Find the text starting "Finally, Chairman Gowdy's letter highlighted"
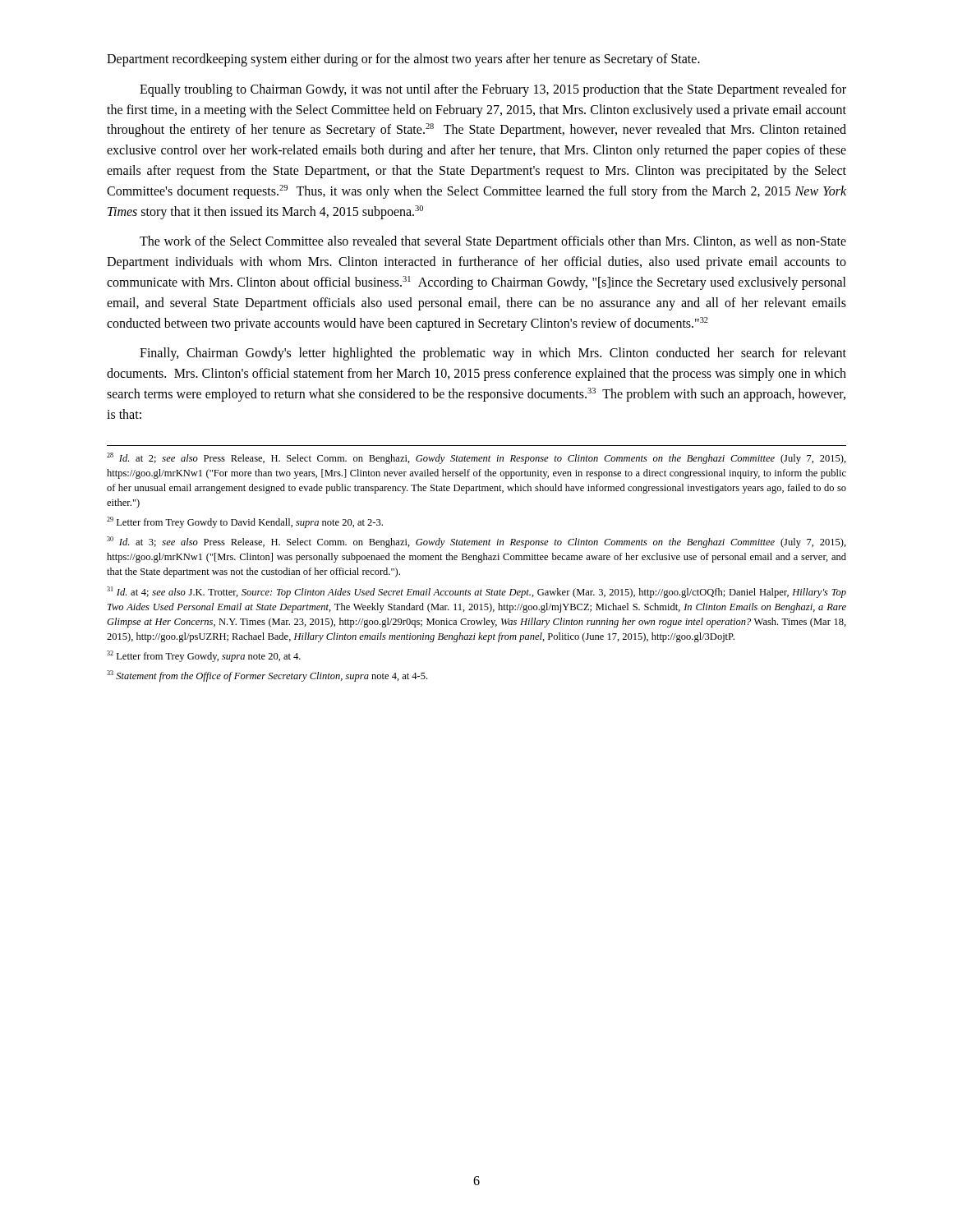This screenshot has height=1232, width=953. click(x=476, y=384)
